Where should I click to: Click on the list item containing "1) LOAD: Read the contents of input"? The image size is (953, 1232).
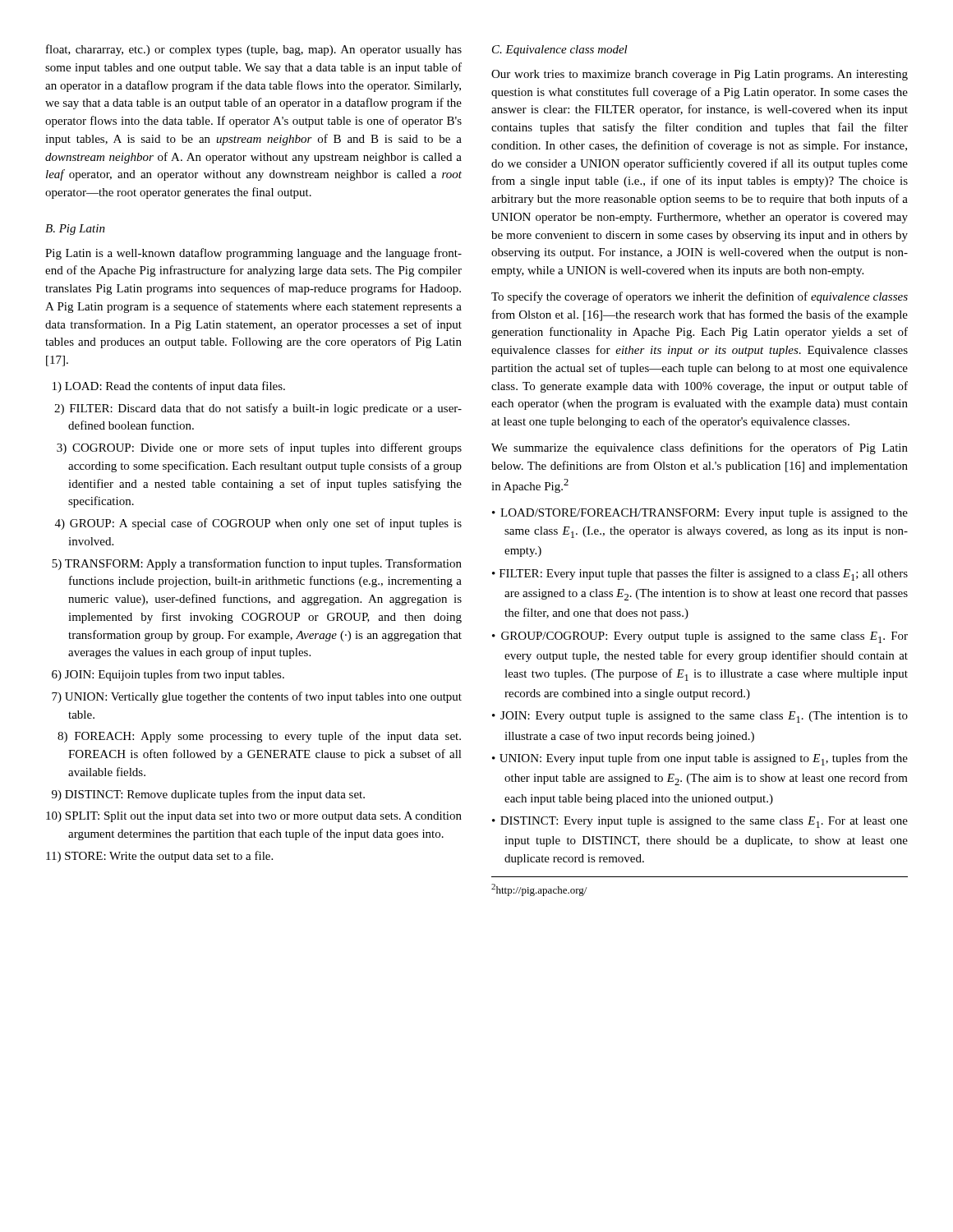(165, 386)
